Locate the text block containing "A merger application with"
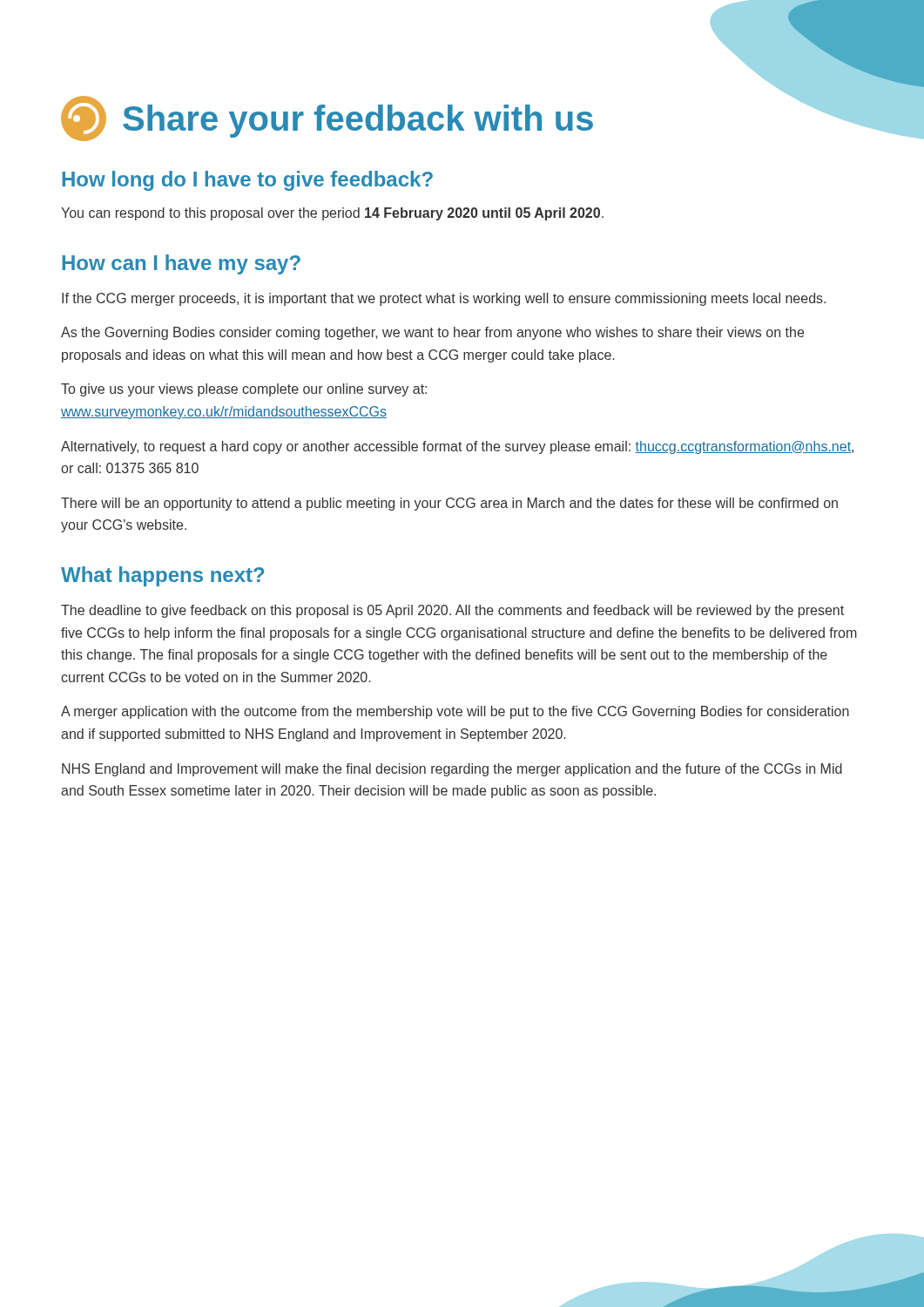The width and height of the screenshot is (924, 1307). 455,723
